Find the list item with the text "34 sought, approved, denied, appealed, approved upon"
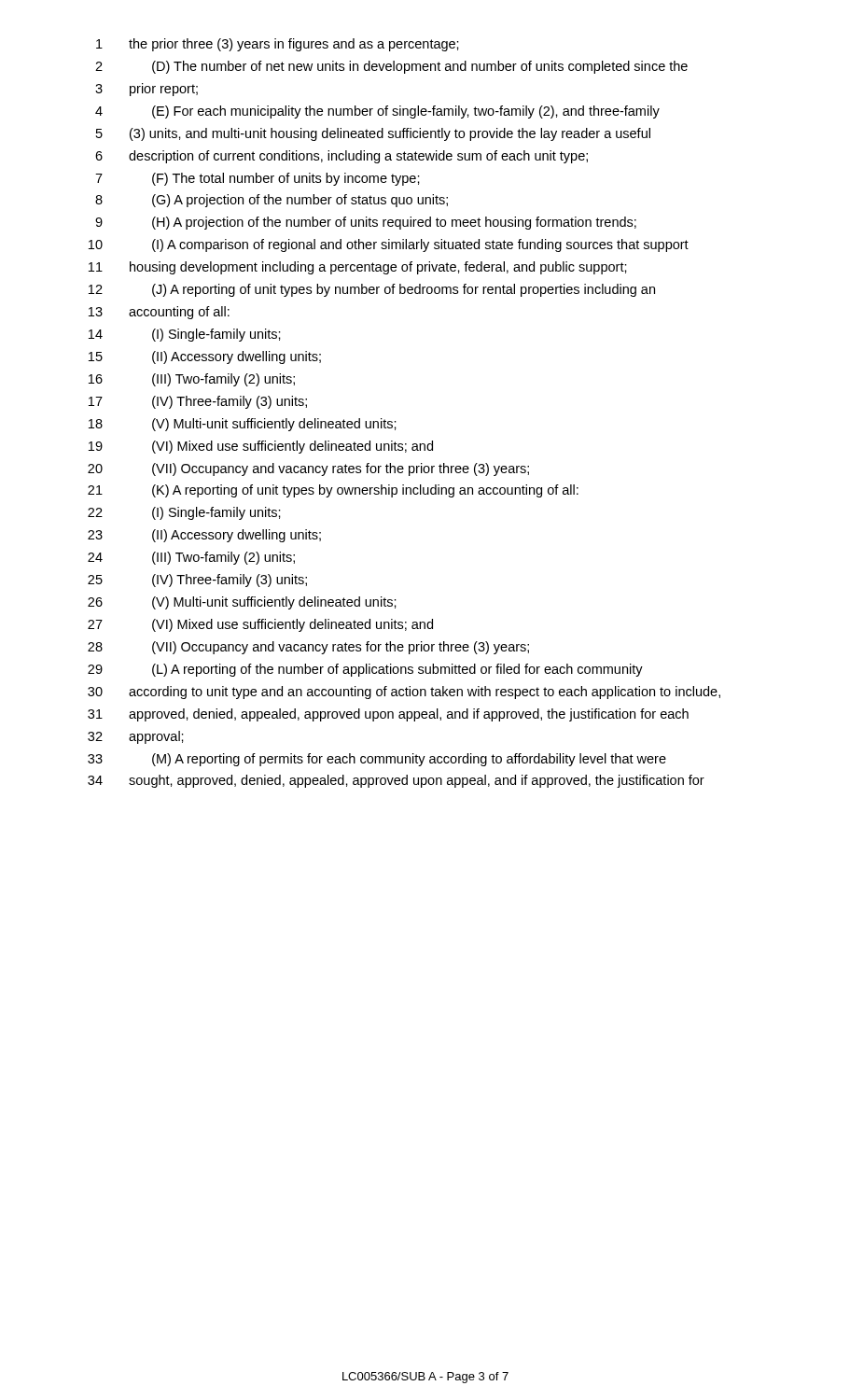The height and width of the screenshot is (1400, 850). click(x=425, y=782)
